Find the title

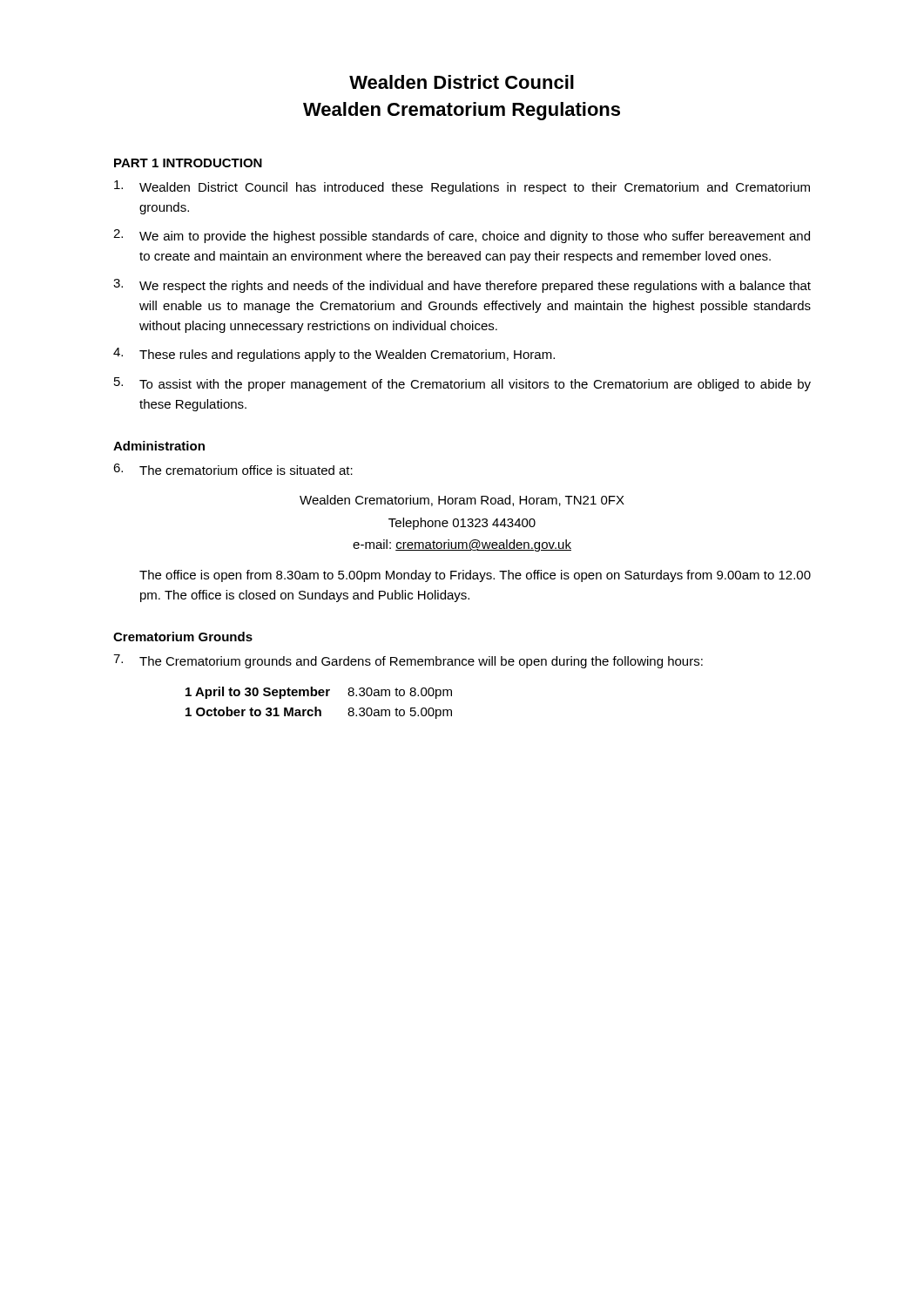pyautogui.click(x=462, y=97)
